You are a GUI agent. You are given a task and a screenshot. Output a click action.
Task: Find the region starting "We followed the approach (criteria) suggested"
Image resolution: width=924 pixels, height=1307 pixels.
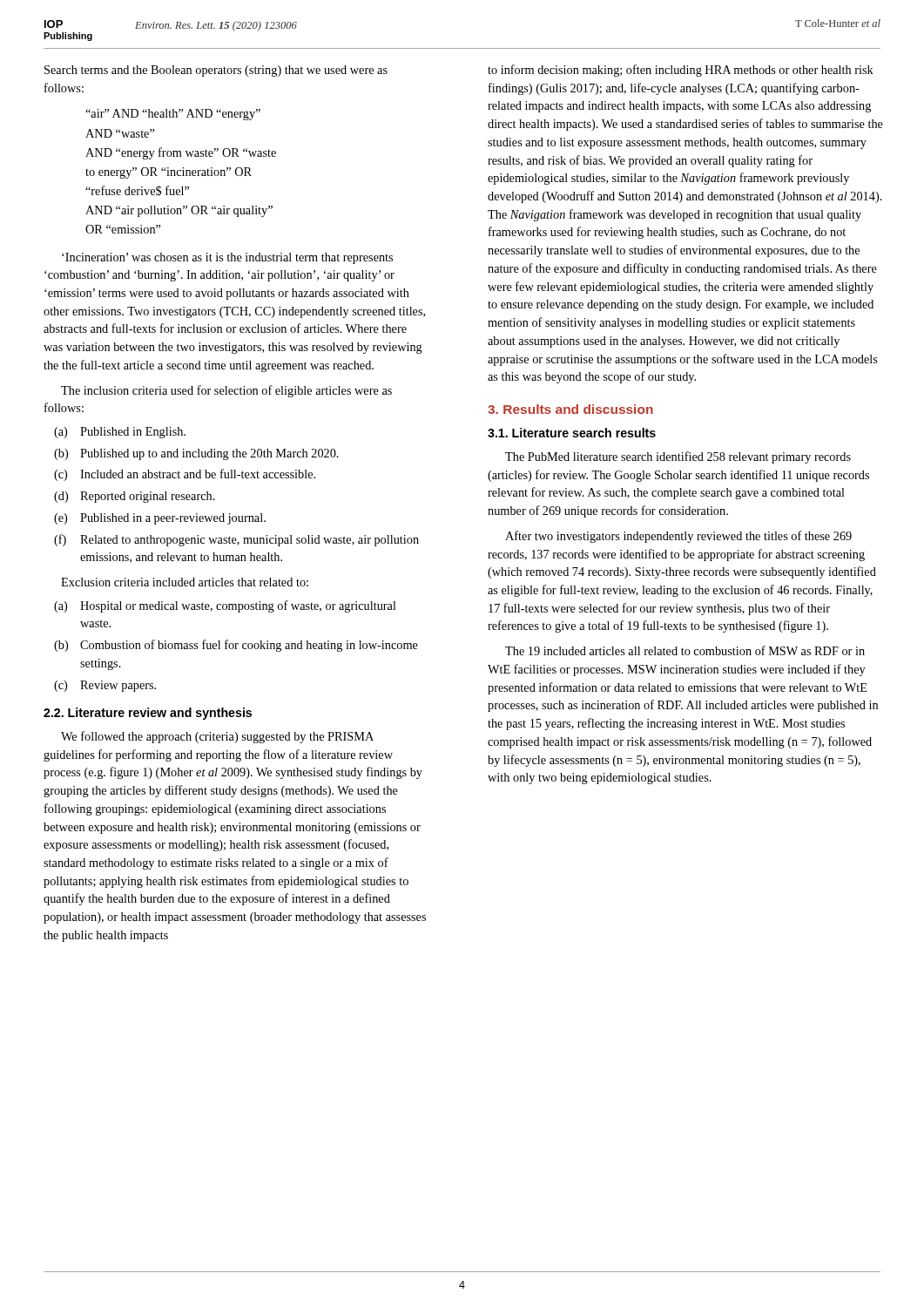click(x=235, y=836)
